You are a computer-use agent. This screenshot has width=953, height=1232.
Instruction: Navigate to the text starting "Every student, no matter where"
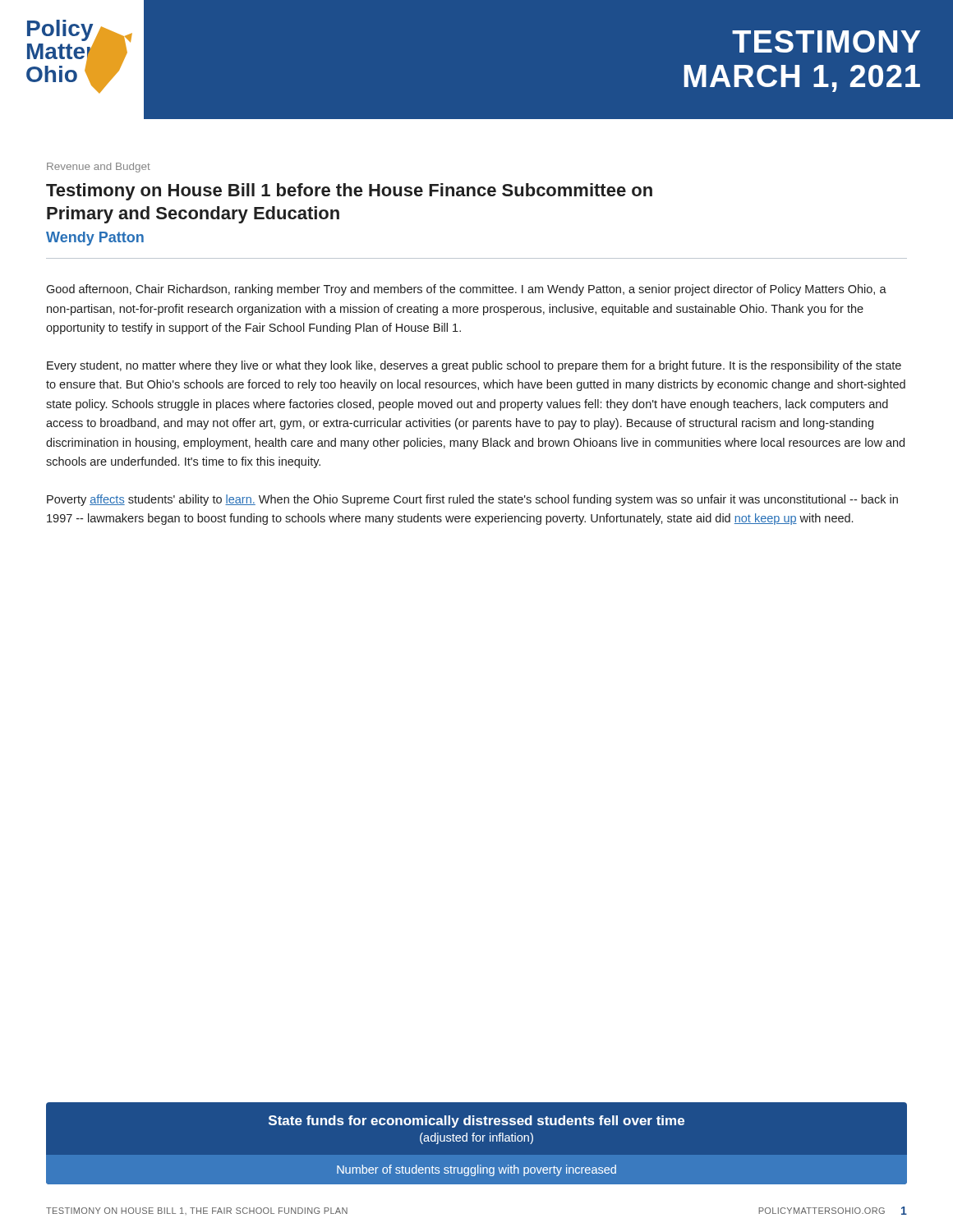click(x=476, y=414)
